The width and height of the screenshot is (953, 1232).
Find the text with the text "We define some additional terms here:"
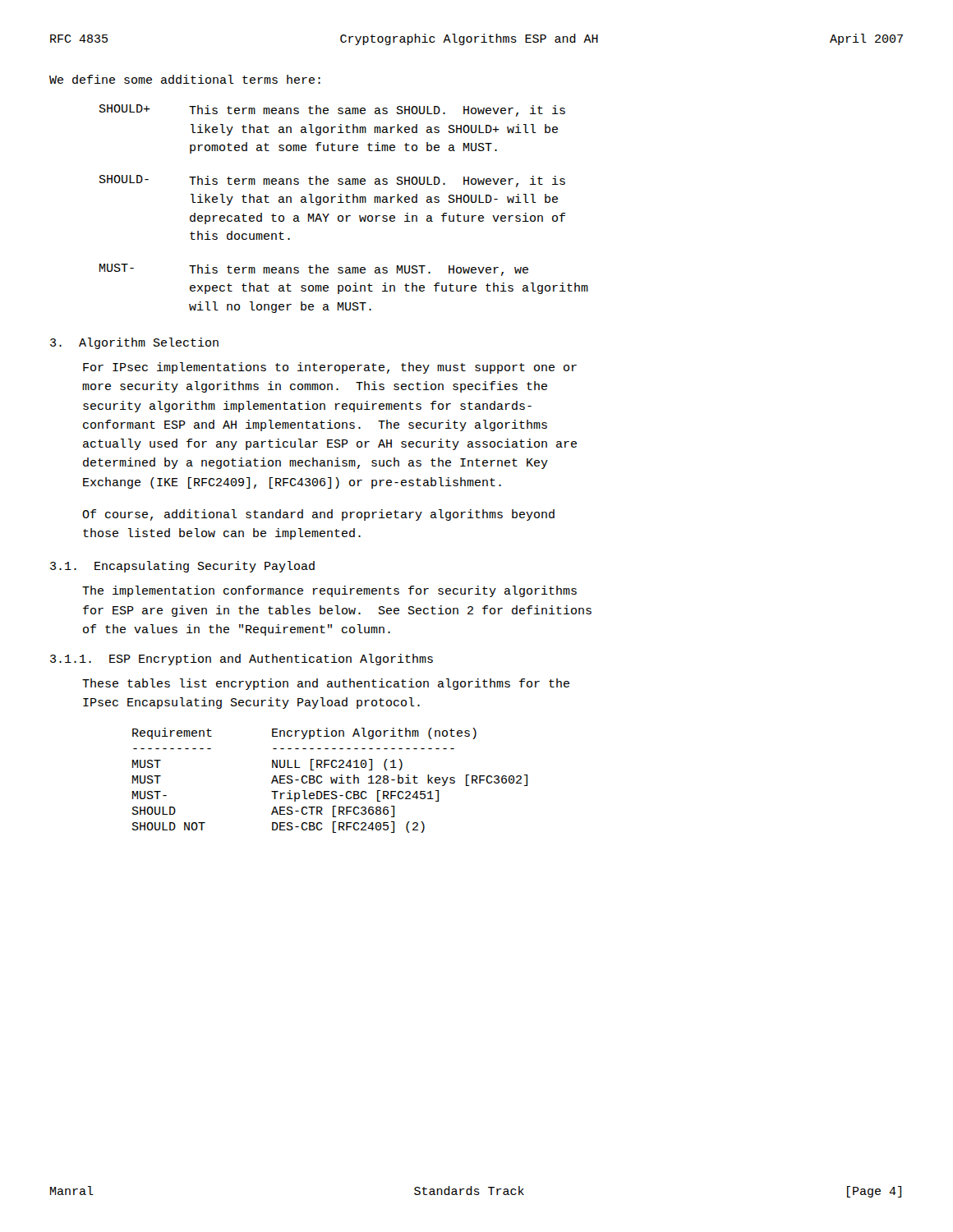[x=186, y=81]
